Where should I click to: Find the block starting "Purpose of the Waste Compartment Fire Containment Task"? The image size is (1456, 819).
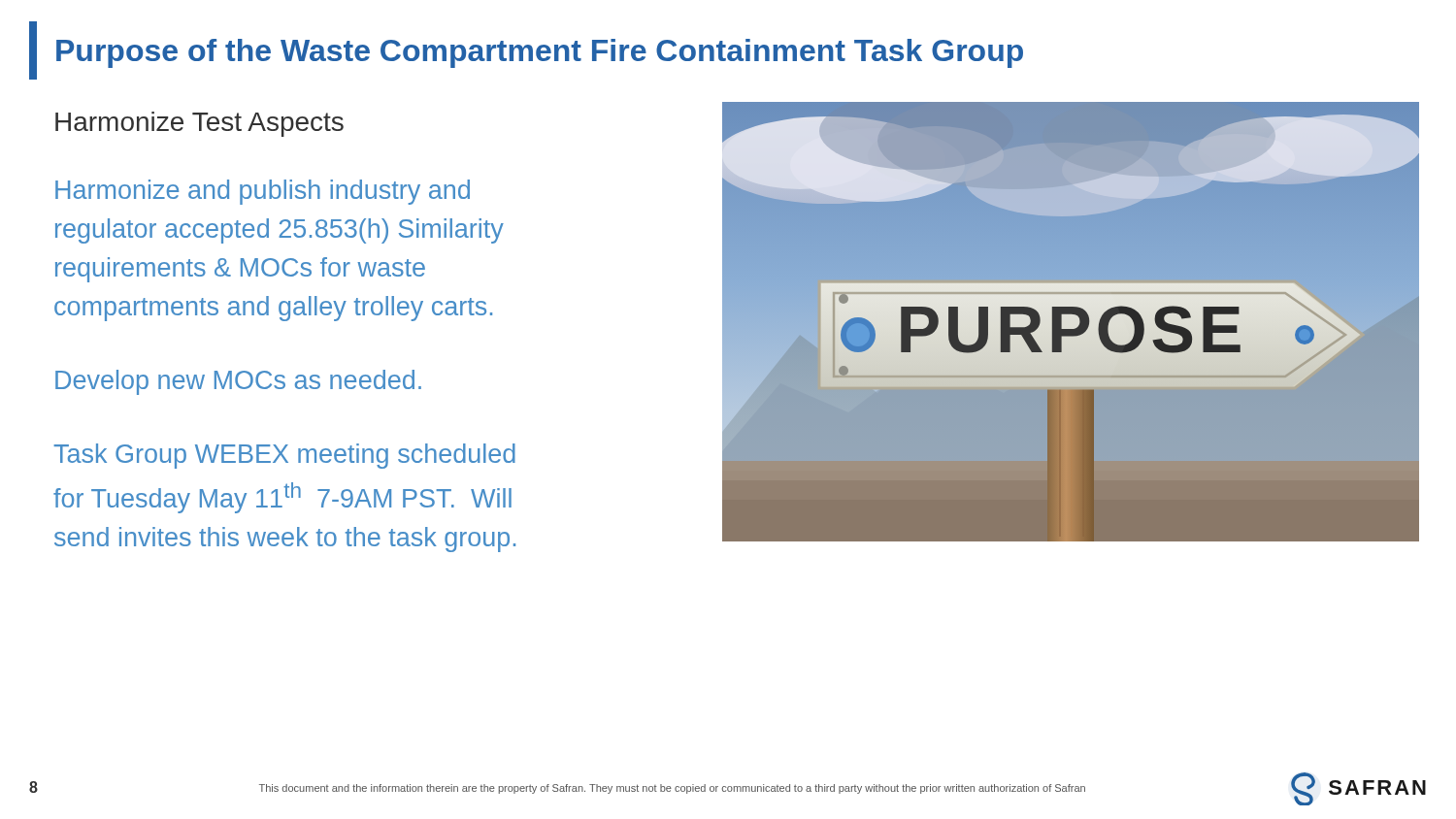(x=527, y=50)
